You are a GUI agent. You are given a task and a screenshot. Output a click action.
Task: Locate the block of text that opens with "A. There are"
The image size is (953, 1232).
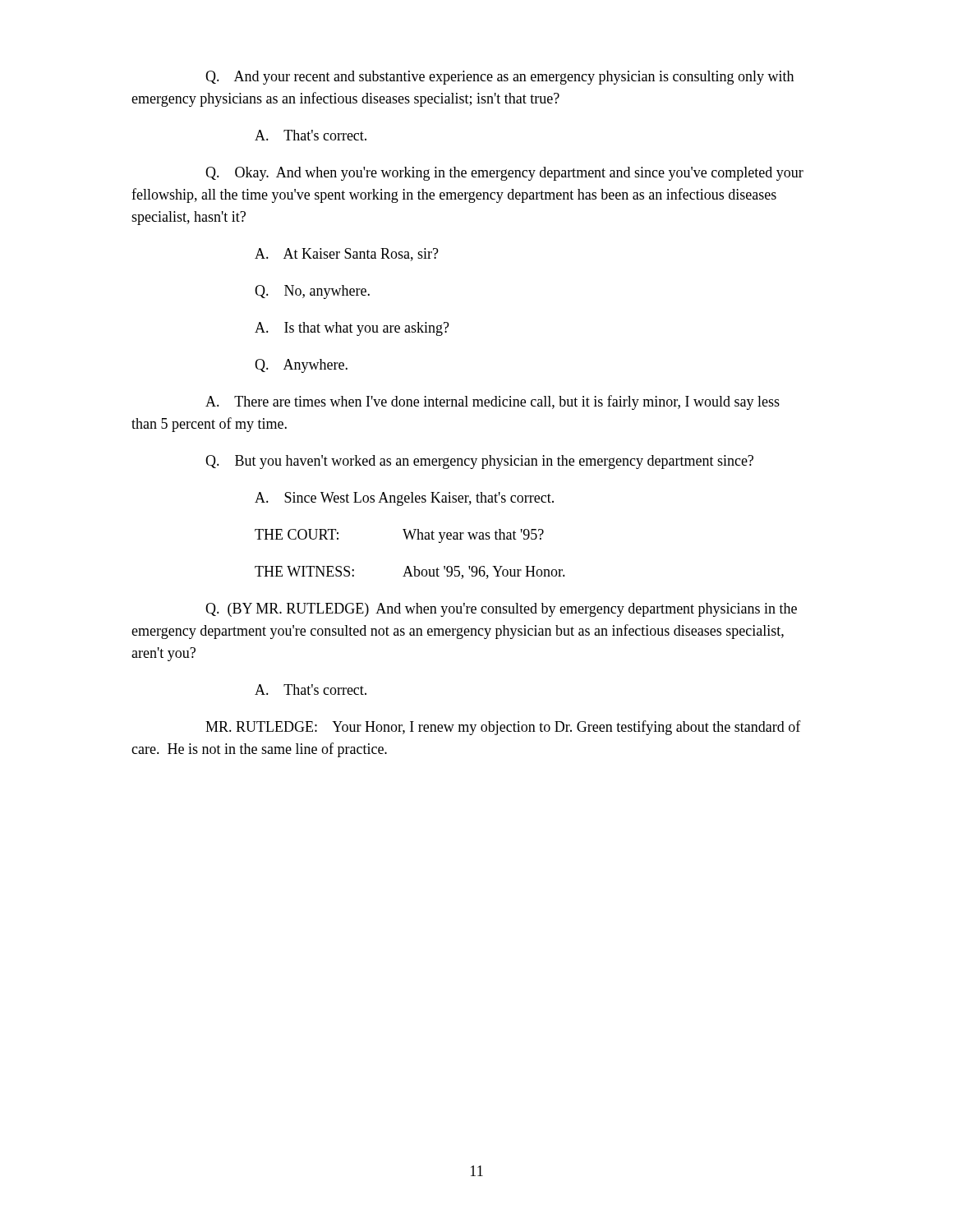(468, 413)
